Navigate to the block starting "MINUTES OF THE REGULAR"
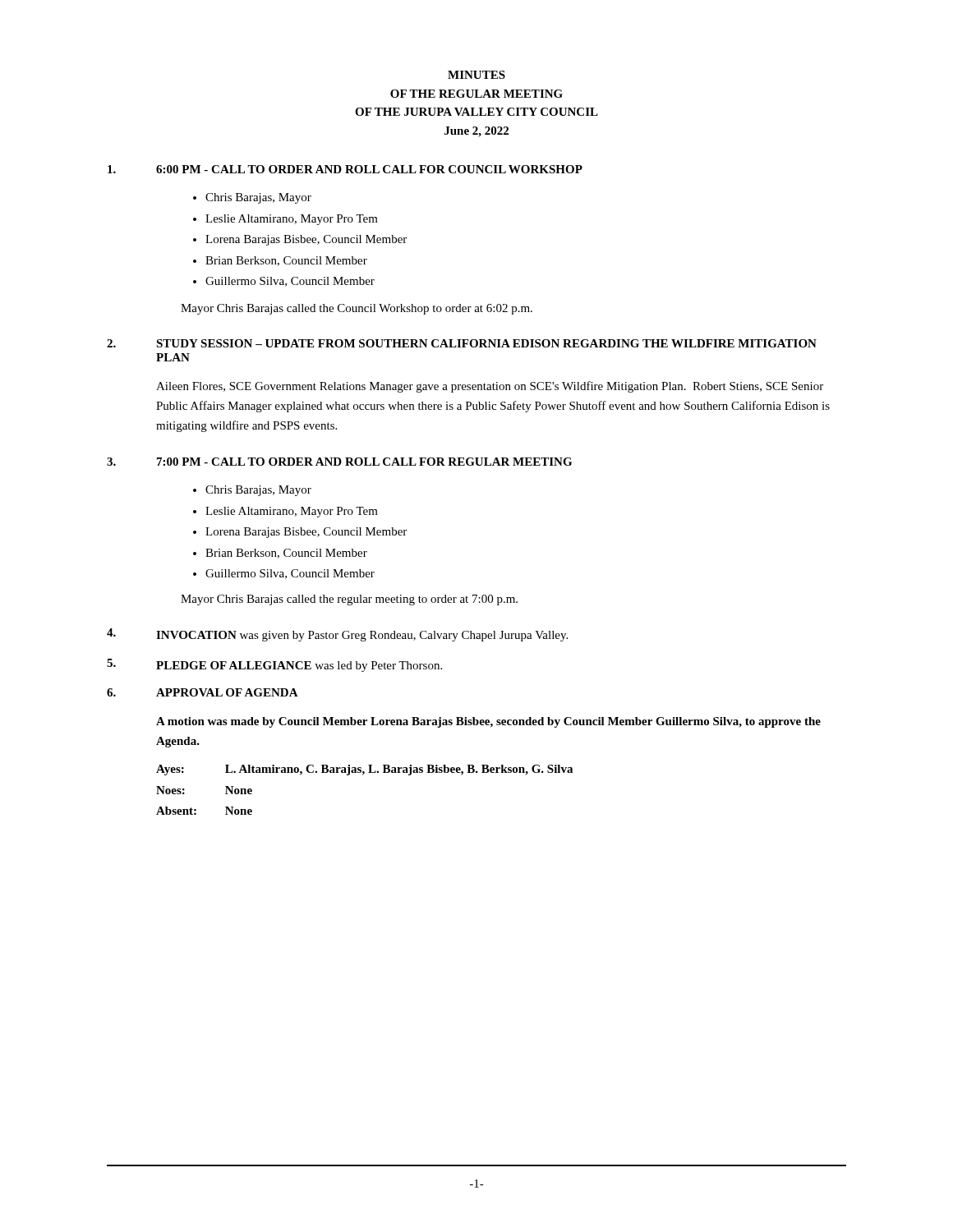The height and width of the screenshot is (1232, 953). pos(476,103)
